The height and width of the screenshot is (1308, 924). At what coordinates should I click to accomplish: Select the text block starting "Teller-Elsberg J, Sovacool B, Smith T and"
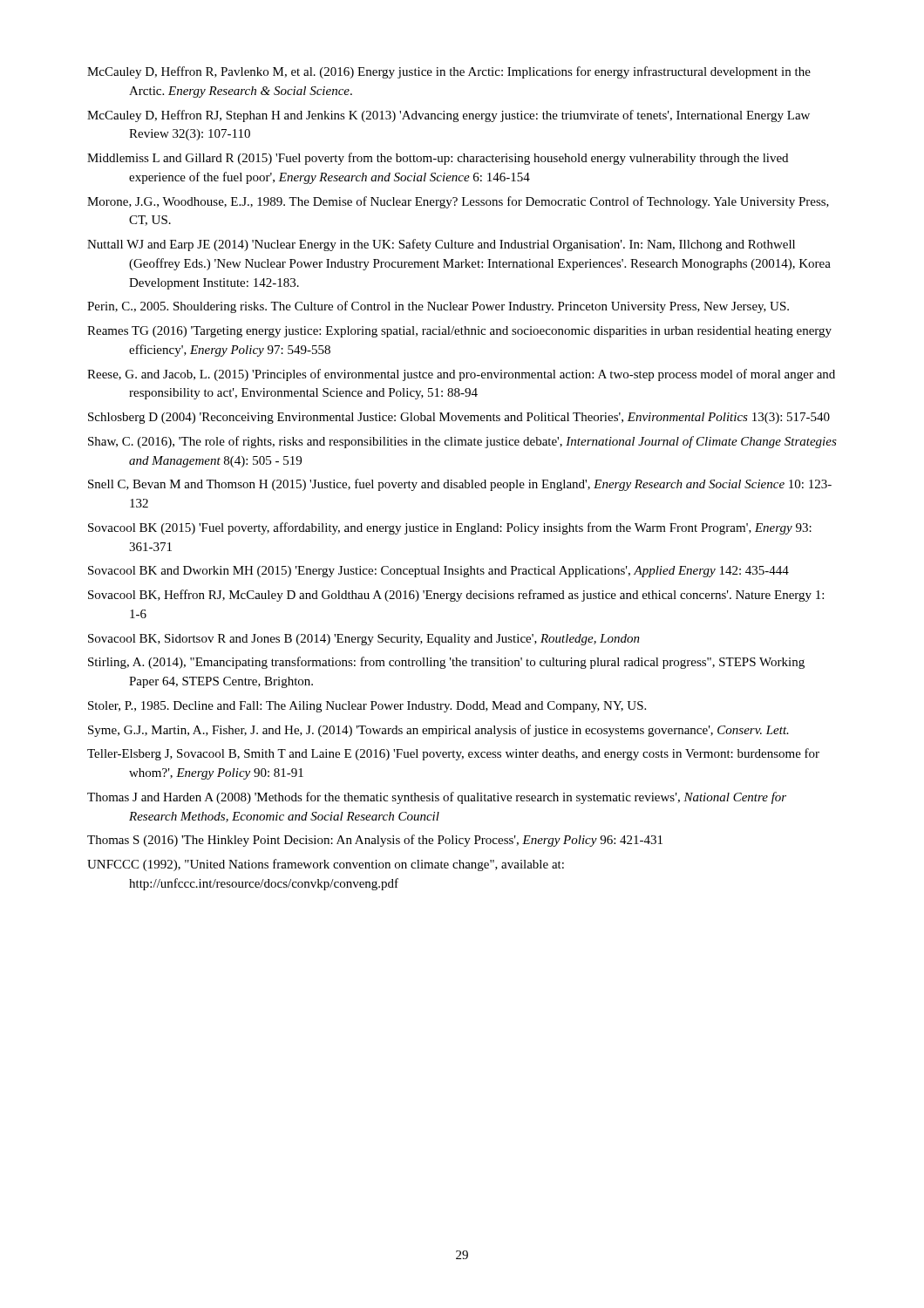(453, 763)
